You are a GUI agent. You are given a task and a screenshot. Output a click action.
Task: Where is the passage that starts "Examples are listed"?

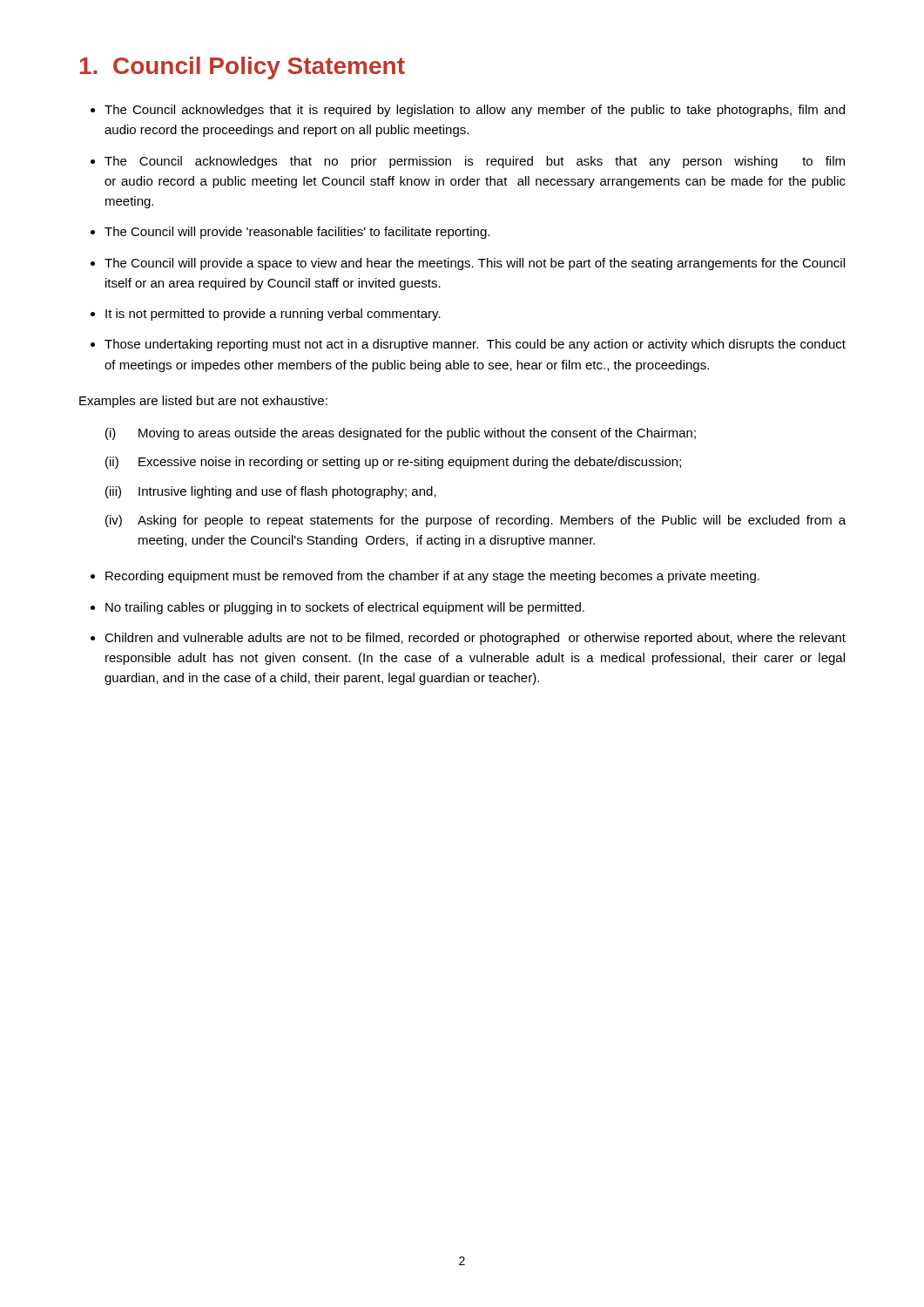point(203,400)
